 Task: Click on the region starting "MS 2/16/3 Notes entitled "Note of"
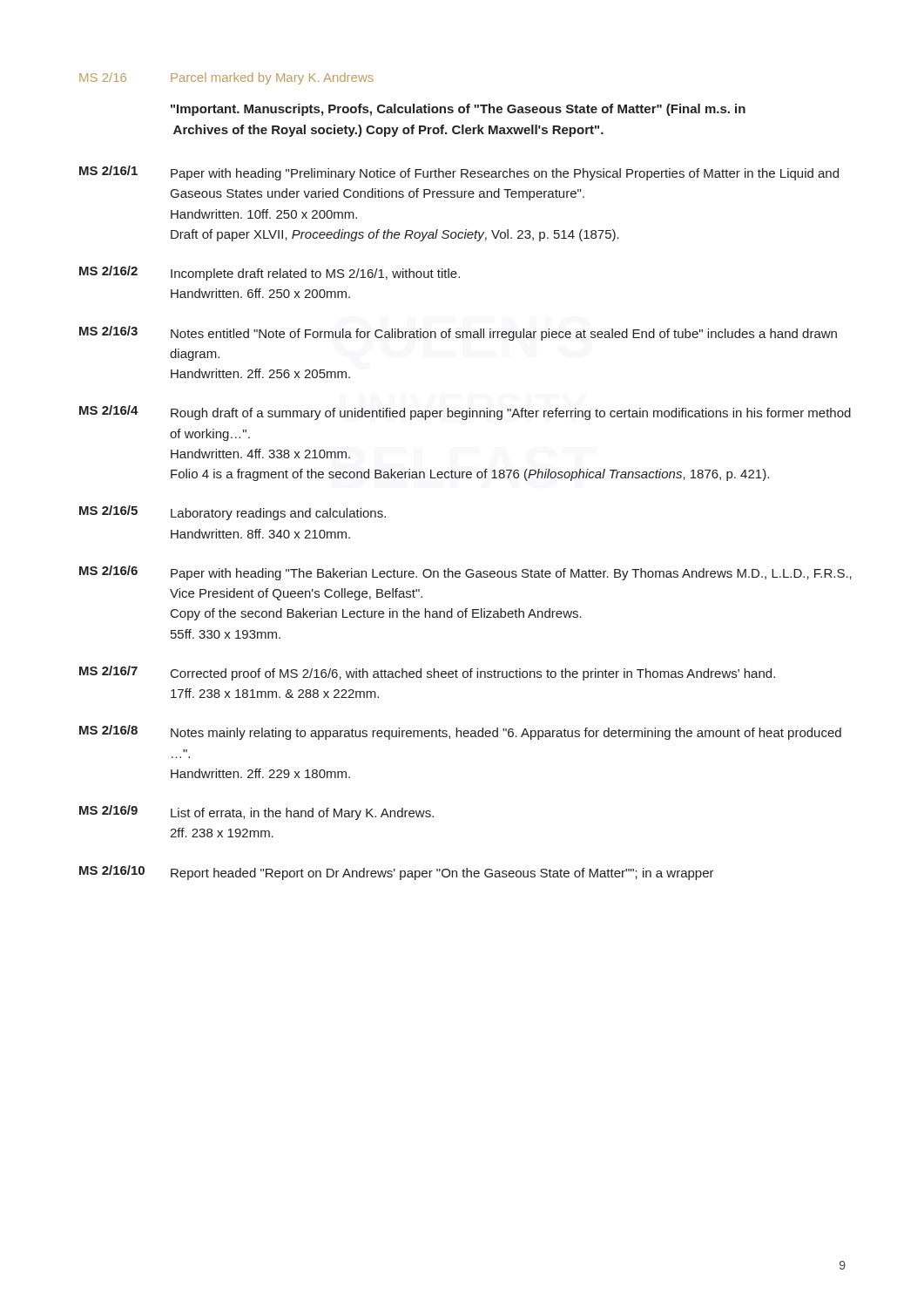458,333
